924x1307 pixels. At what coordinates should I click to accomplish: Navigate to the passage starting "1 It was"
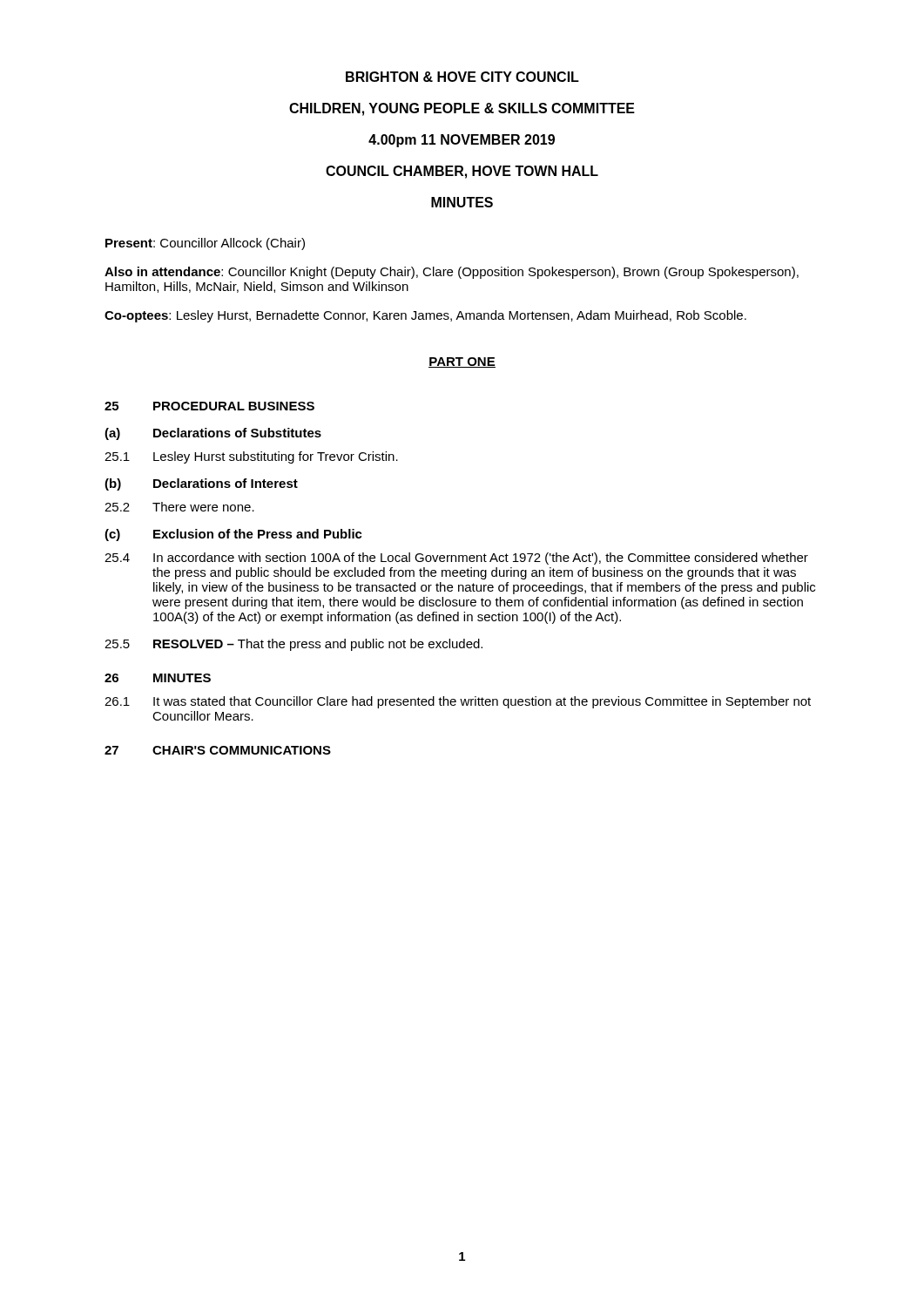pos(462,708)
